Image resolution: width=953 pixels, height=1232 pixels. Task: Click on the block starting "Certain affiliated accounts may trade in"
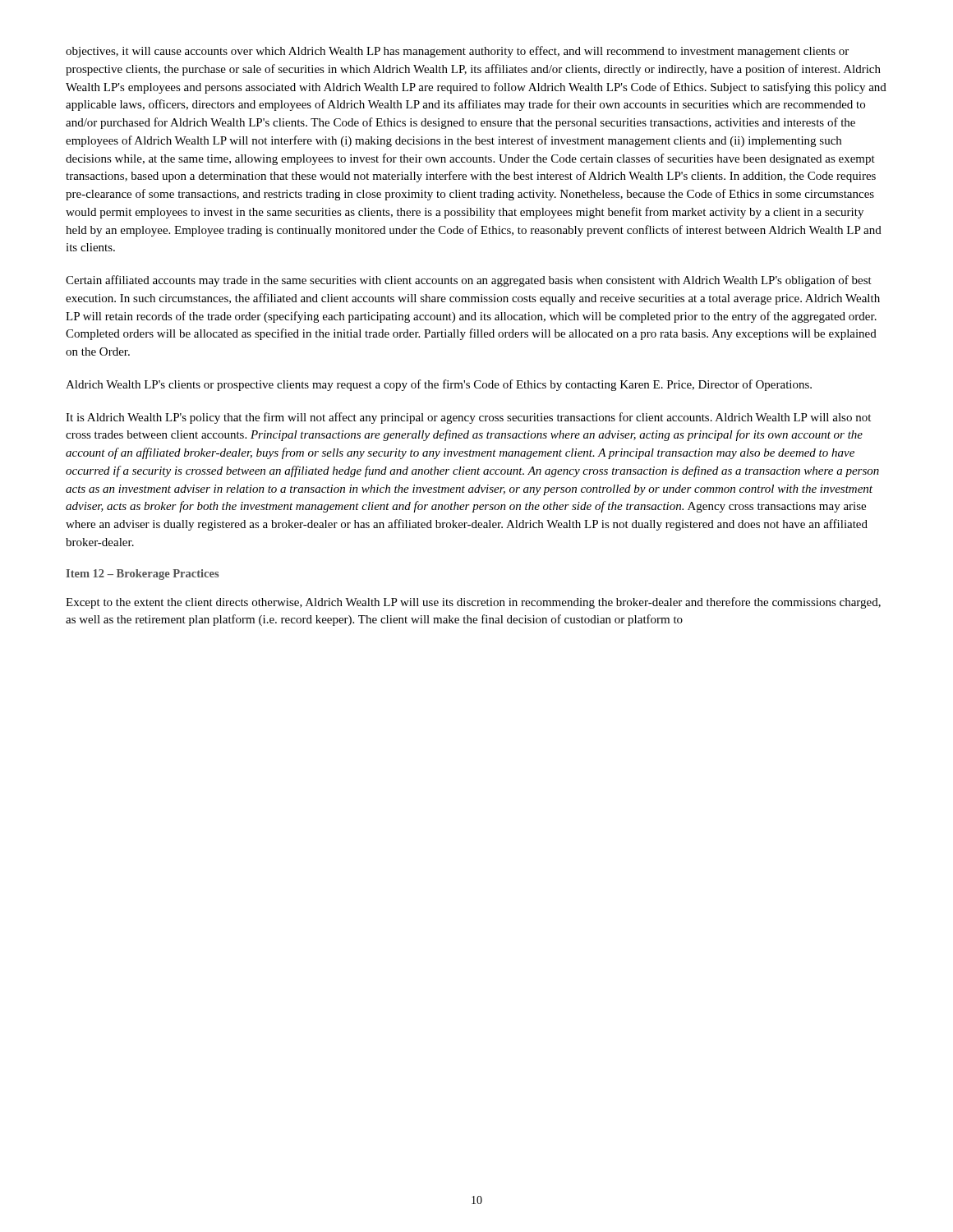(473, 316)
